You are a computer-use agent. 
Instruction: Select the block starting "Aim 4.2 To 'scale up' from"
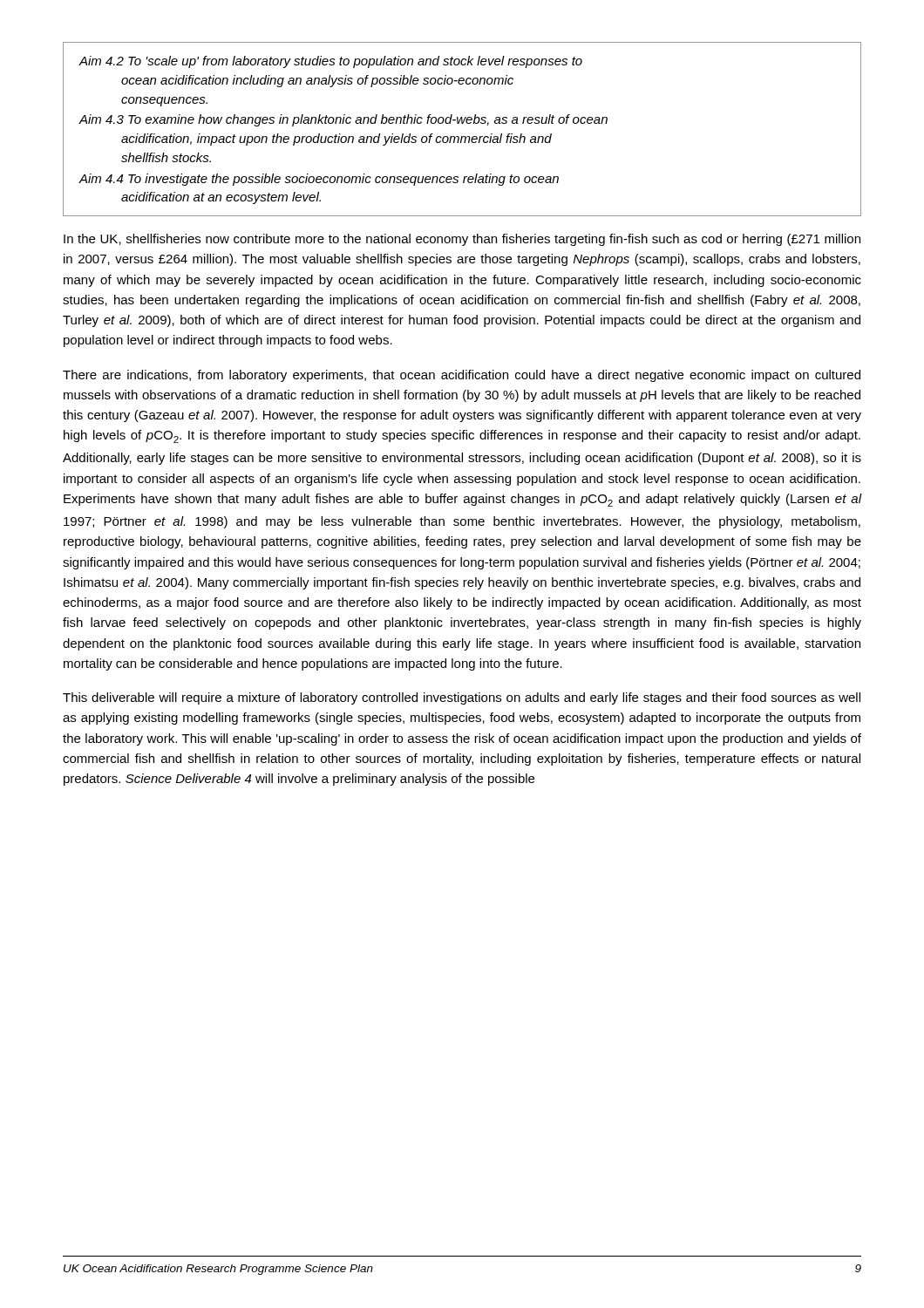point(462,129)
